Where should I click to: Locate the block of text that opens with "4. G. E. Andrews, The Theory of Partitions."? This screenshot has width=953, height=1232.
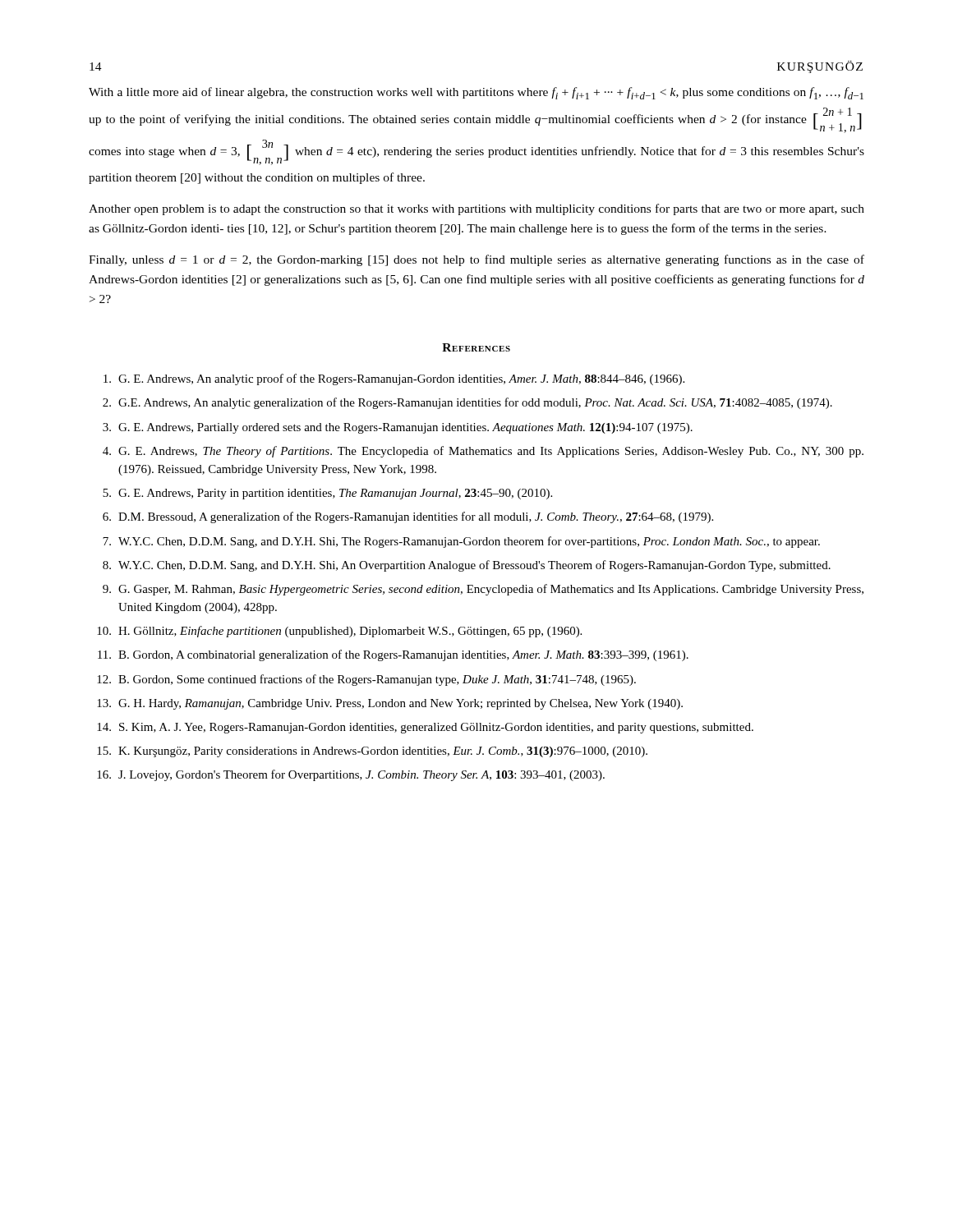coord(476,460)
